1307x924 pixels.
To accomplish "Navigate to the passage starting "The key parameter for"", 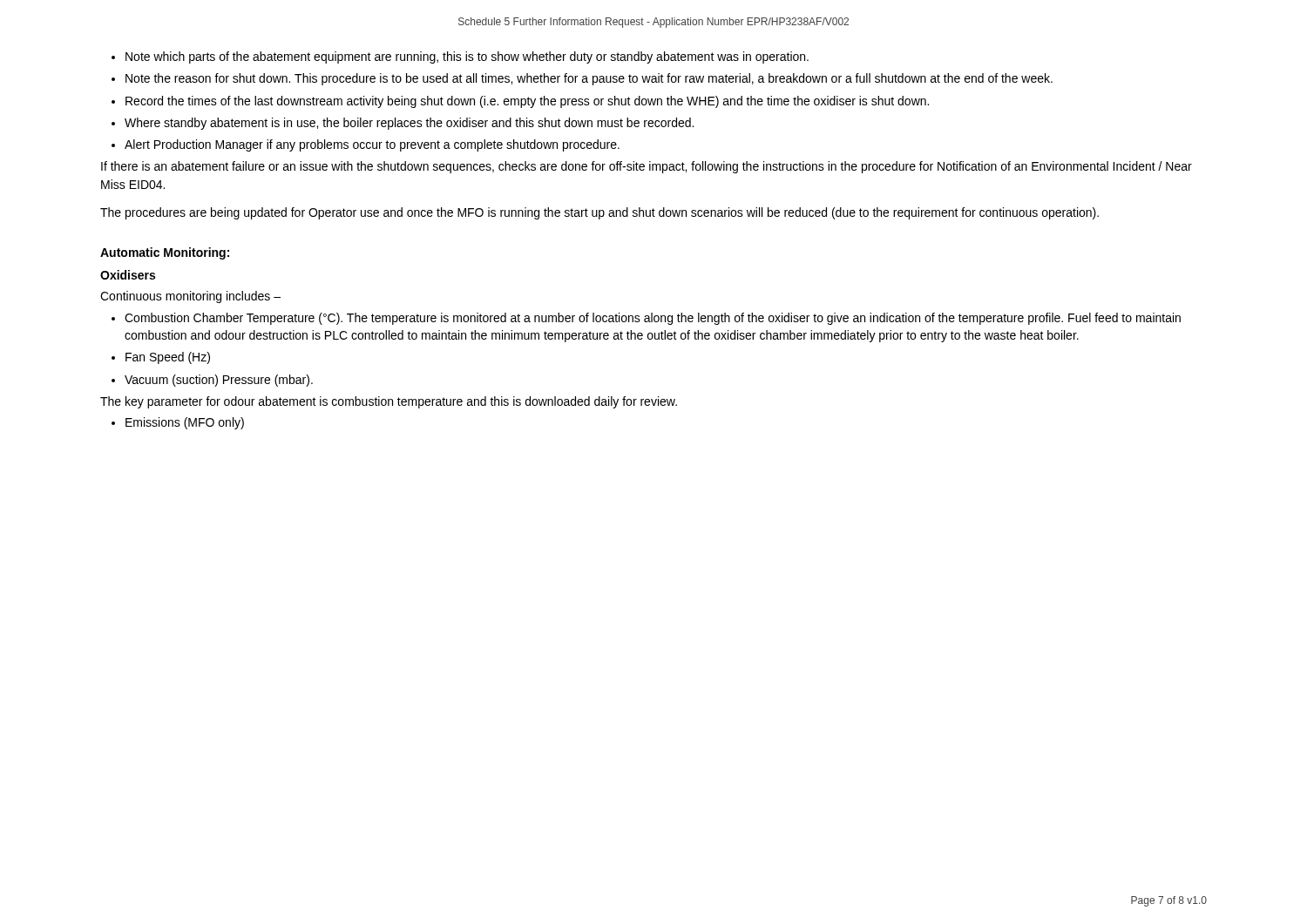I will (x=389, y=401).
